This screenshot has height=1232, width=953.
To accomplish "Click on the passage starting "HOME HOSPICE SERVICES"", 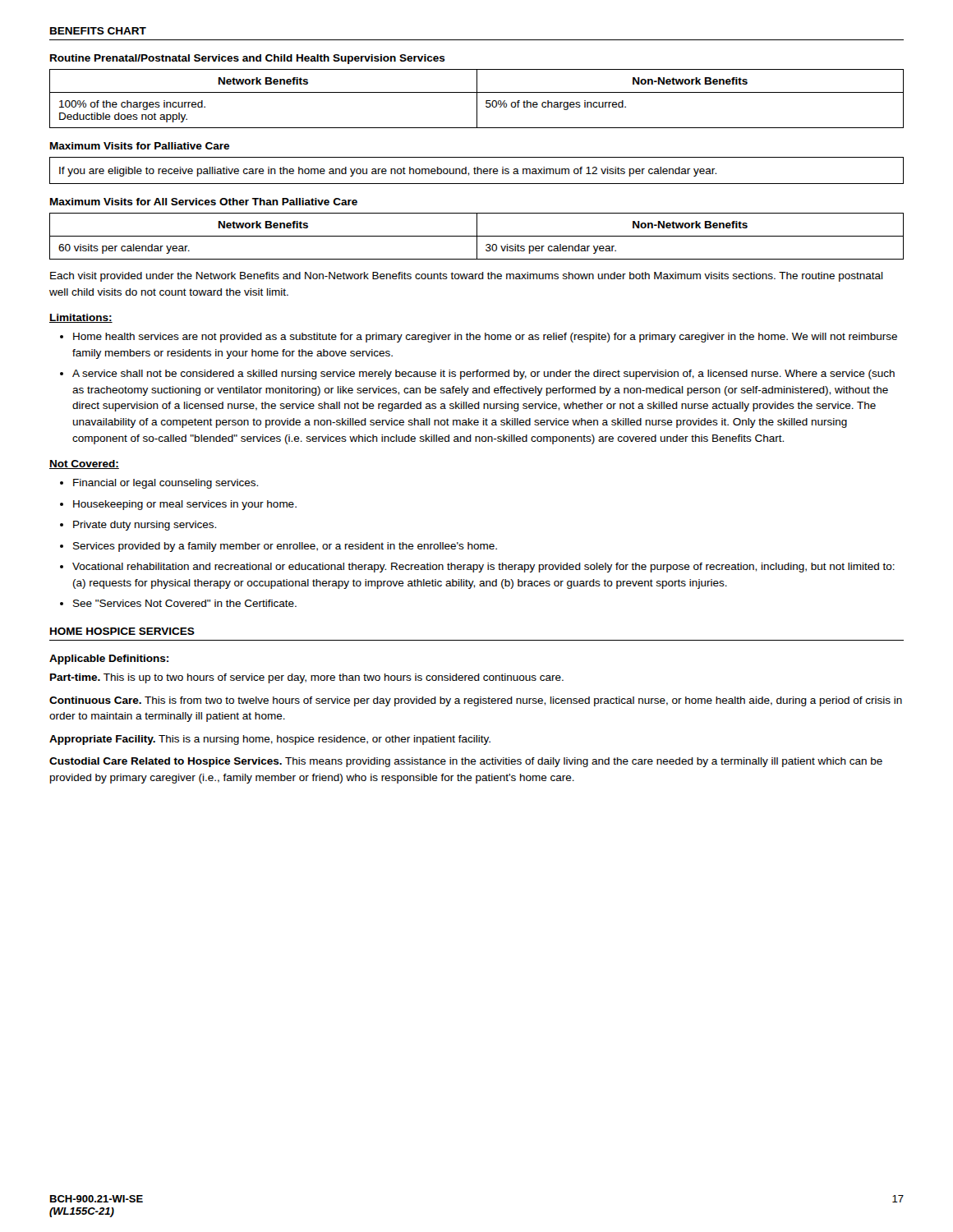I will [x=122, y=631].
